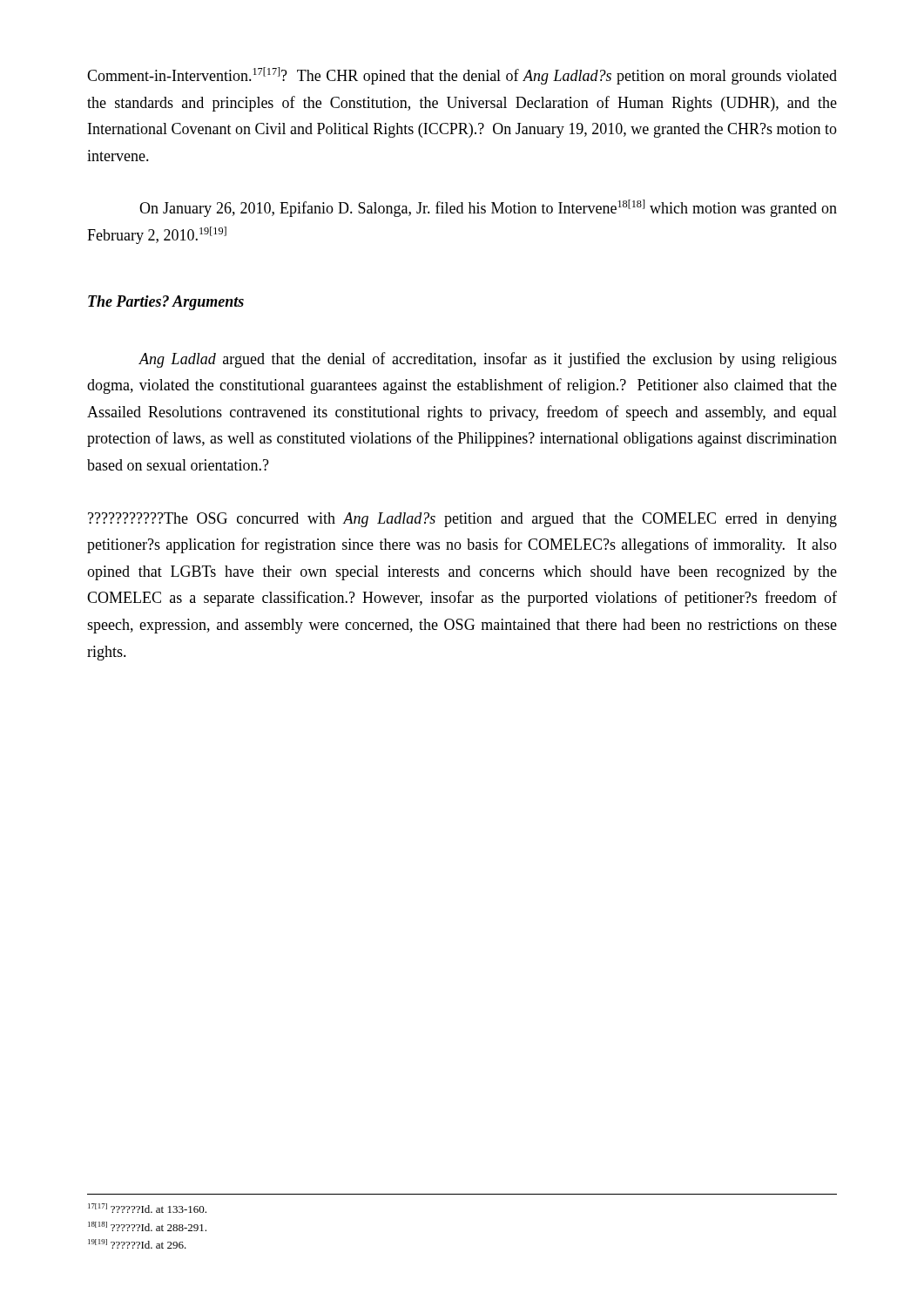
Task: Locate the block starting "The Parties? Arguments"
Action: pos(166,301)
